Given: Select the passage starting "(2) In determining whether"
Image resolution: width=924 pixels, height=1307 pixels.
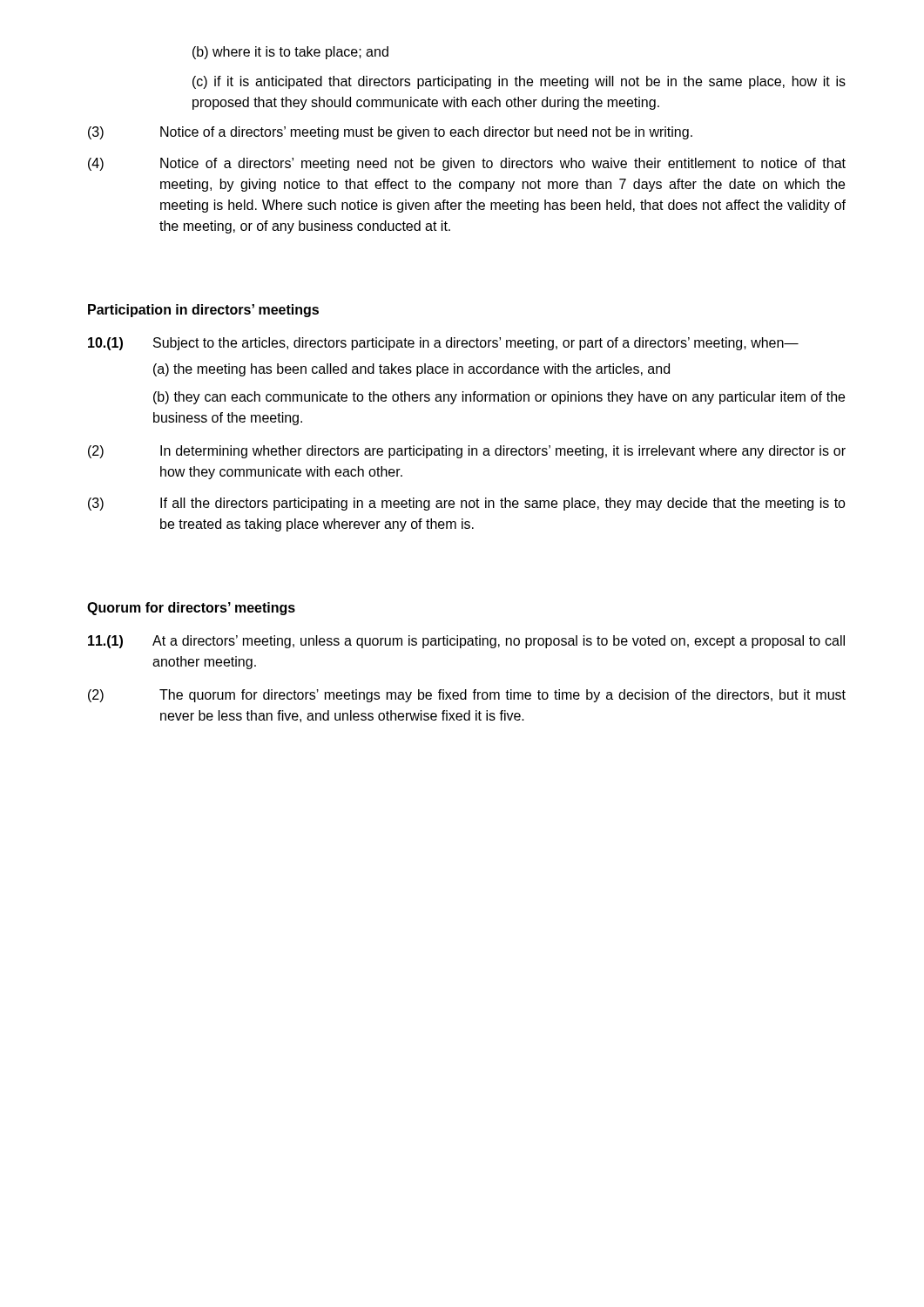Looking at the screenshot, I should coord(466,462).
